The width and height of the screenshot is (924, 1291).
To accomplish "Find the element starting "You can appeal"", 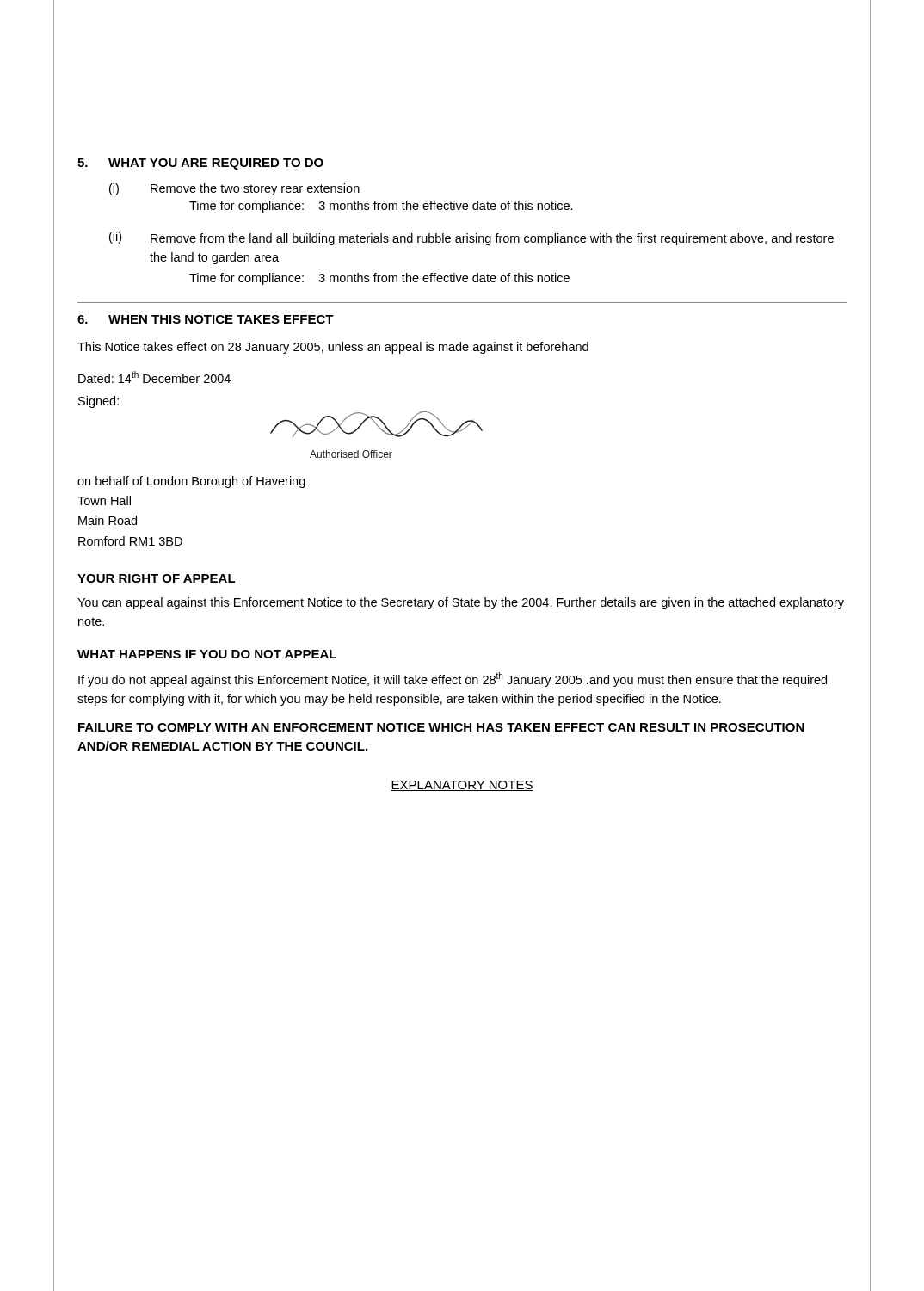I will (461, 612).
